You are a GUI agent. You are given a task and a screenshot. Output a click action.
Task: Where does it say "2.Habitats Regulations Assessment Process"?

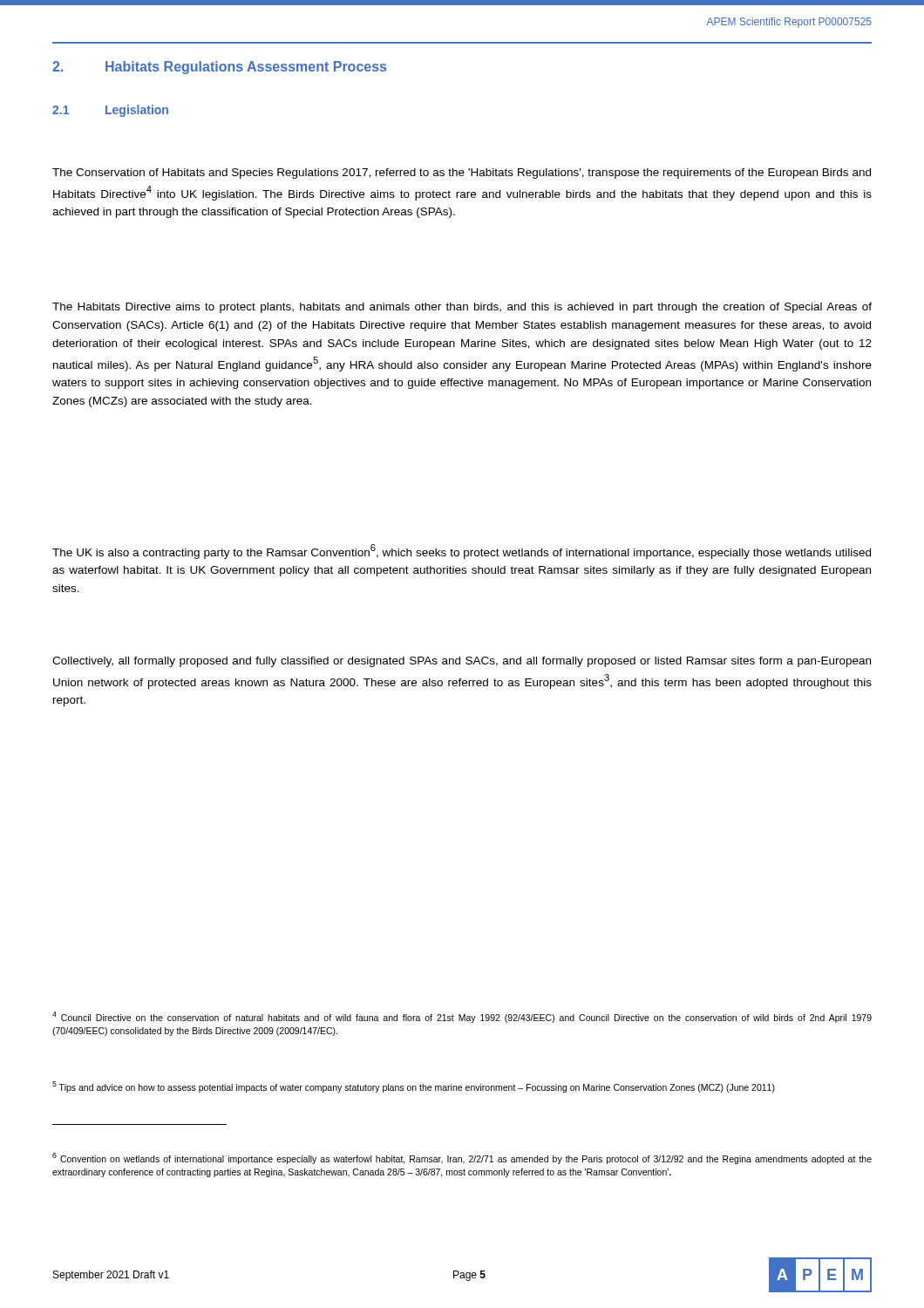(x=220, y=67)
